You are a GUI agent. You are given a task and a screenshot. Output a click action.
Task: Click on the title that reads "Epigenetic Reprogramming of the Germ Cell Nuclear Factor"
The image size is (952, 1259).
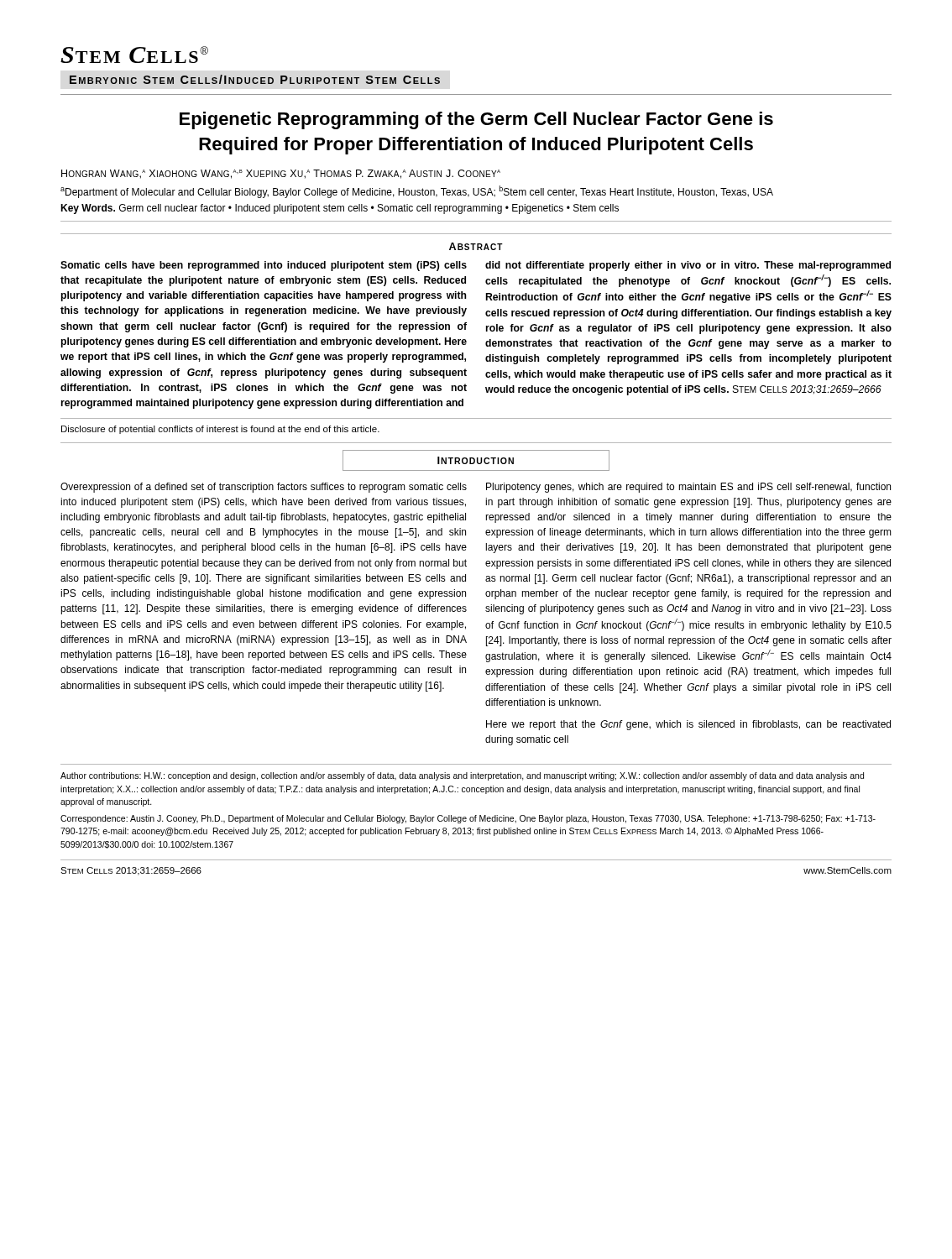click(x=476, y=132)
